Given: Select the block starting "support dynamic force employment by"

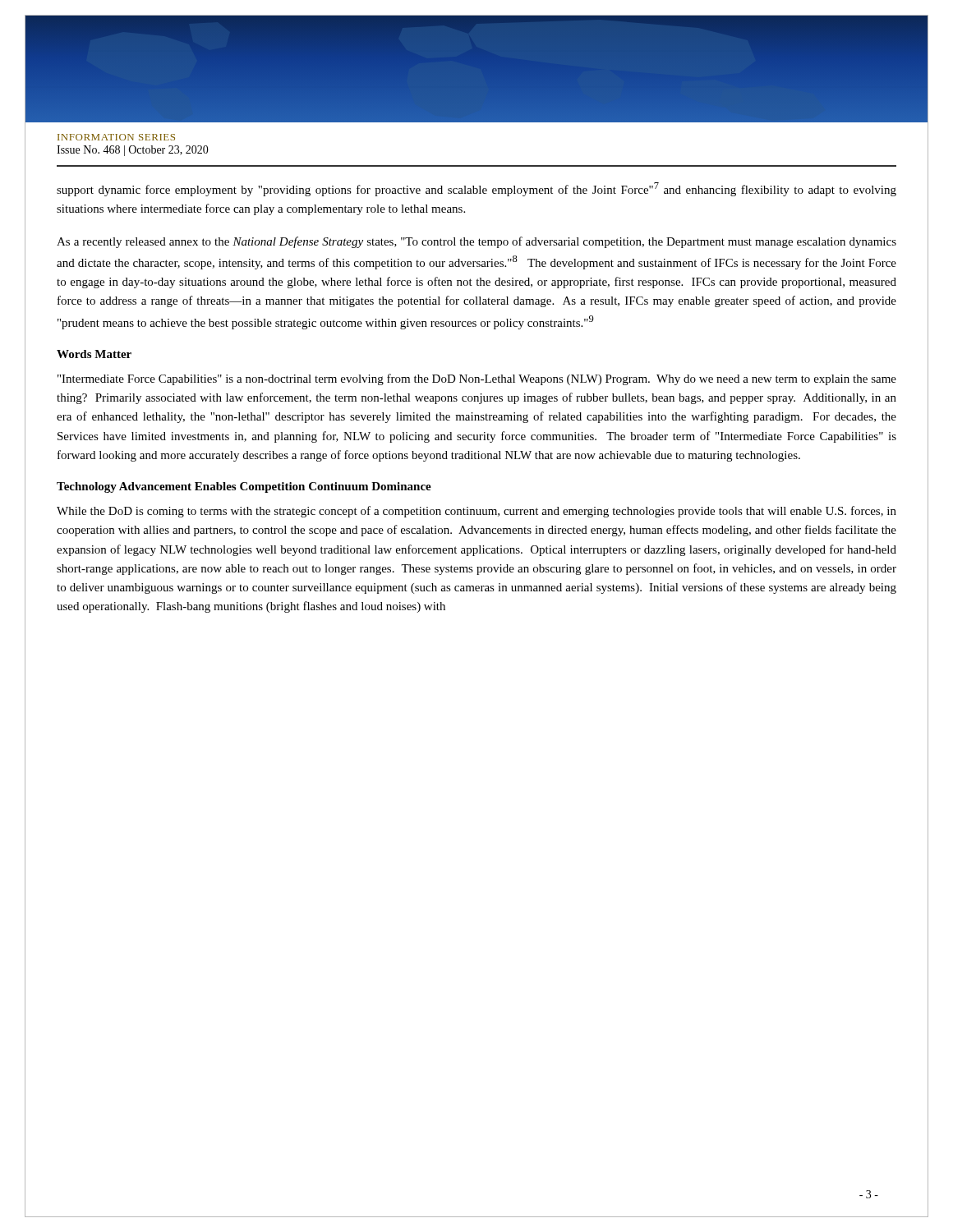Looking at the screenshot, I should pos(476,199).
